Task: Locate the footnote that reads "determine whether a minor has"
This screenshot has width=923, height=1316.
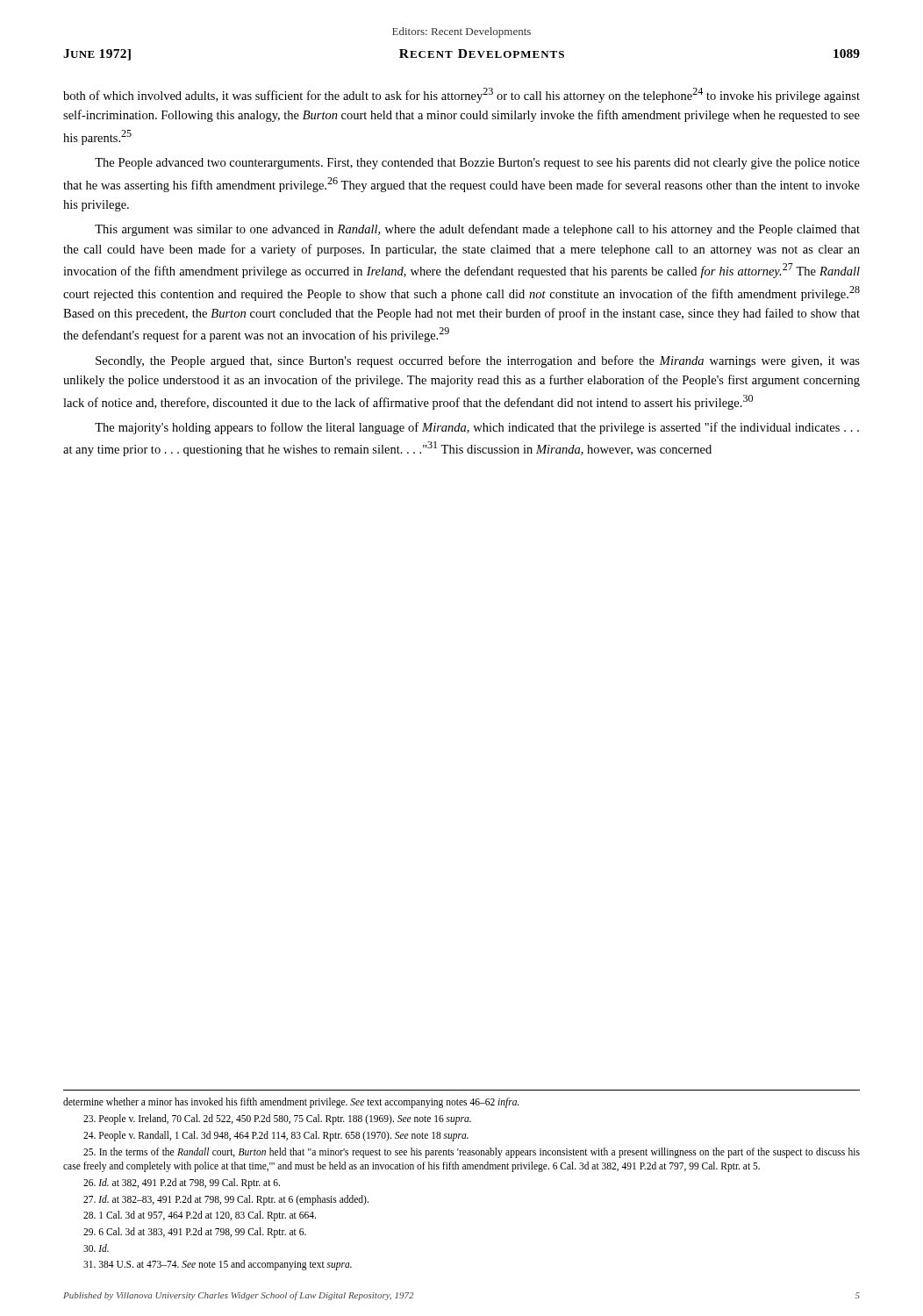Action: tap(291, 1103)
